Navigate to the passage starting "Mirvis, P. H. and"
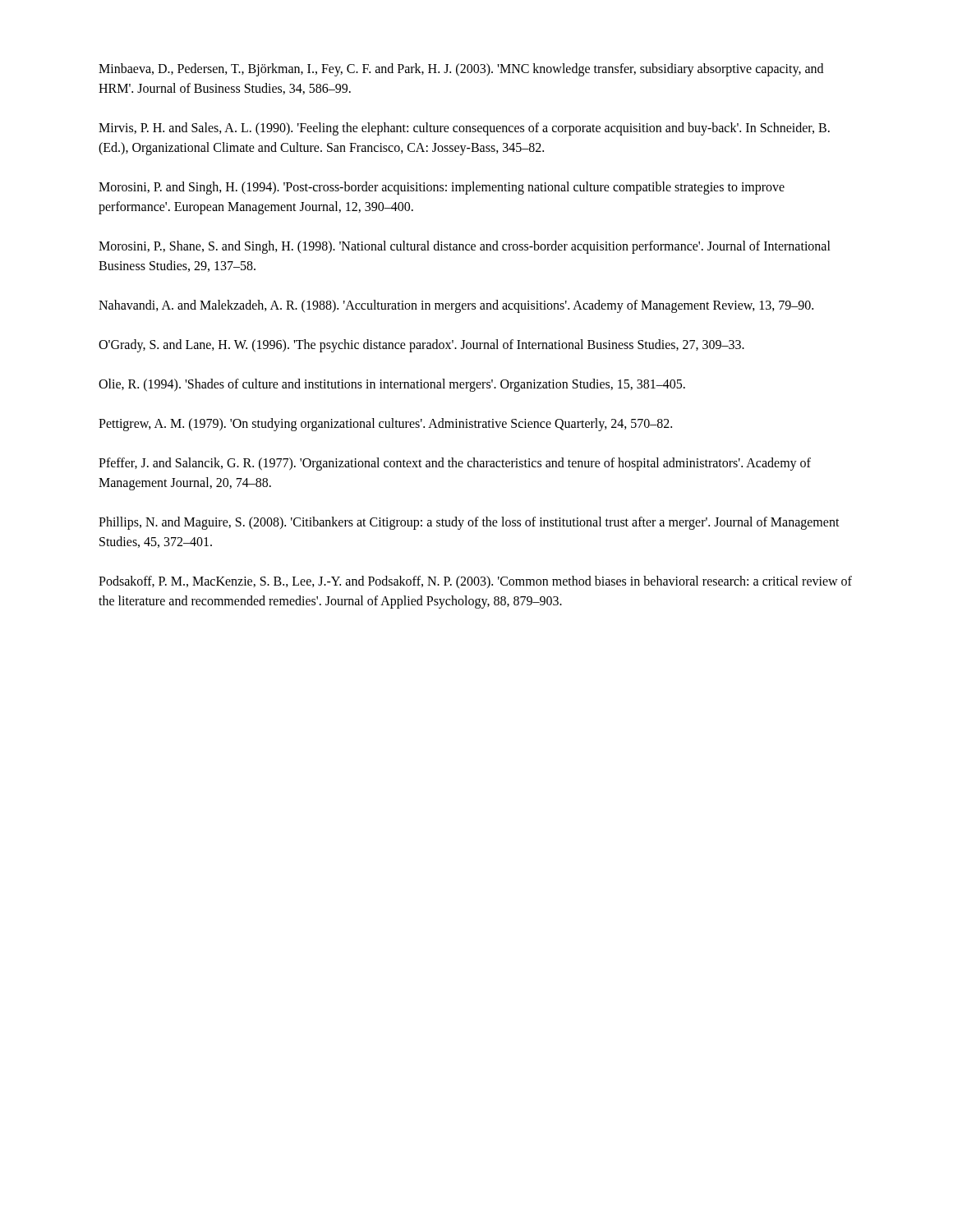953x1232 pixels. (x=464, y=138)
